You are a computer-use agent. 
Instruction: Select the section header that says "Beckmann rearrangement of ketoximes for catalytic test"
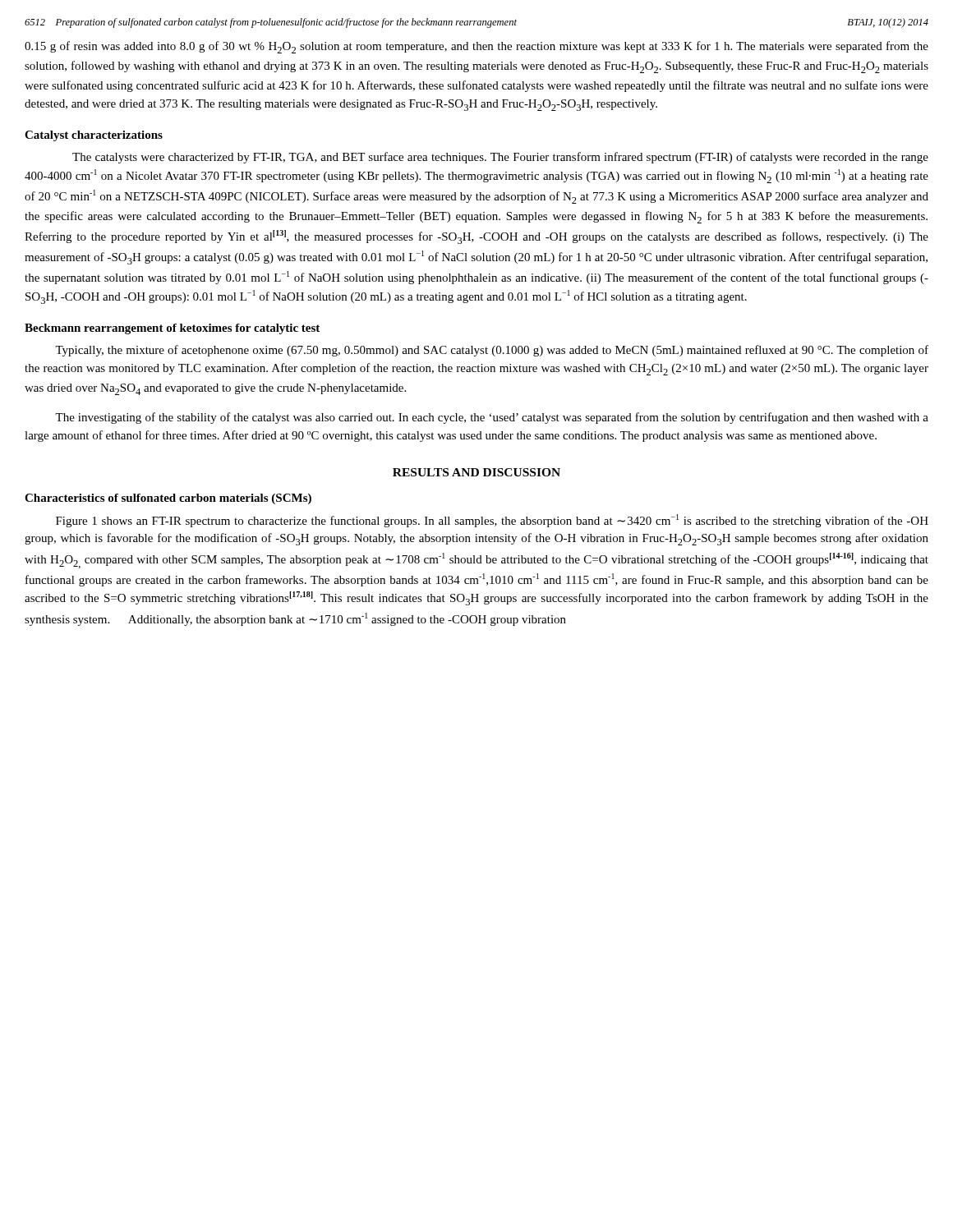172,328
